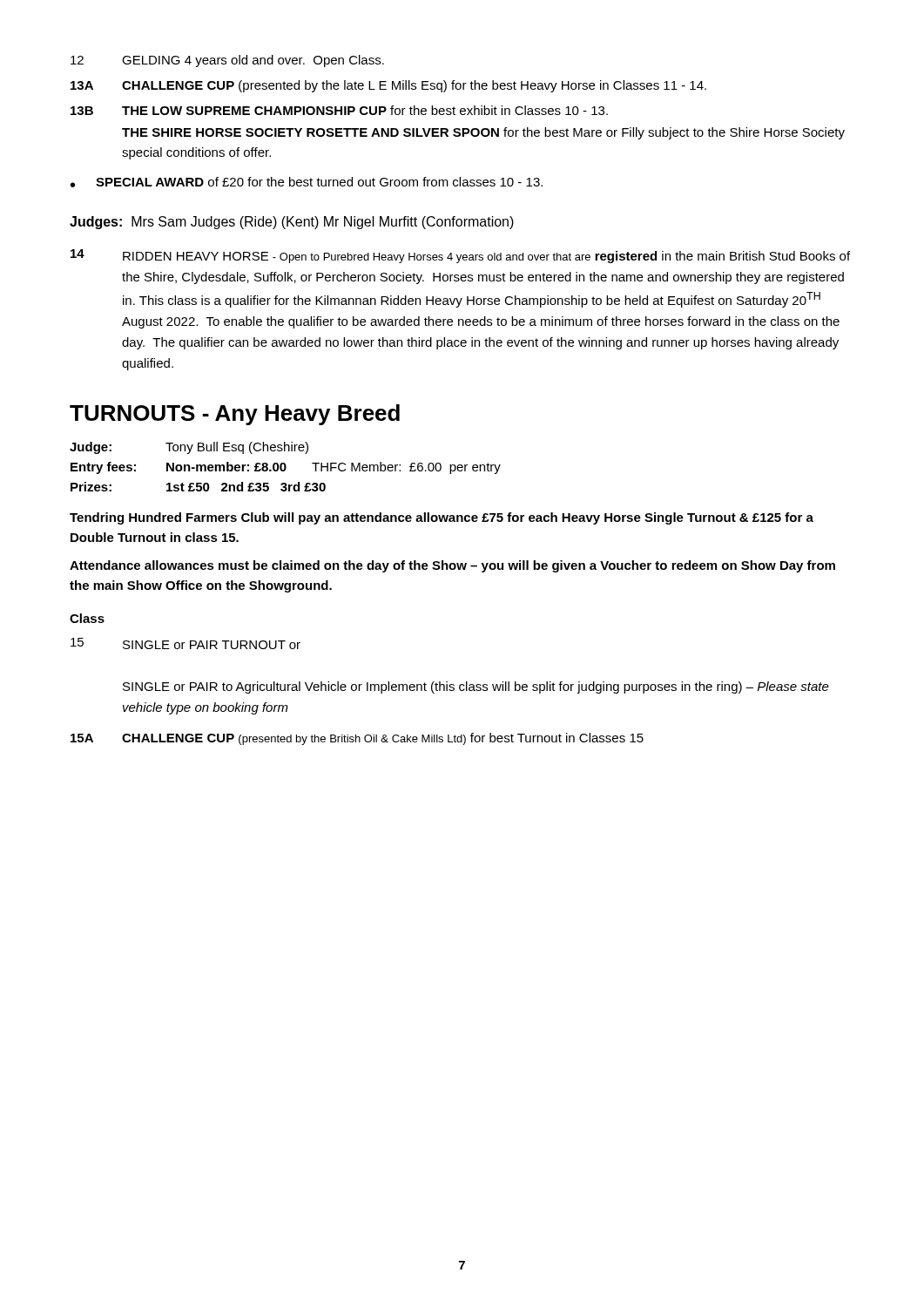Viewport: 924px width, 1307px height.
Task: Click on the passage starting "Judge: Tony Bull Esq (Cheshire)"
Action: click(189, 448)
